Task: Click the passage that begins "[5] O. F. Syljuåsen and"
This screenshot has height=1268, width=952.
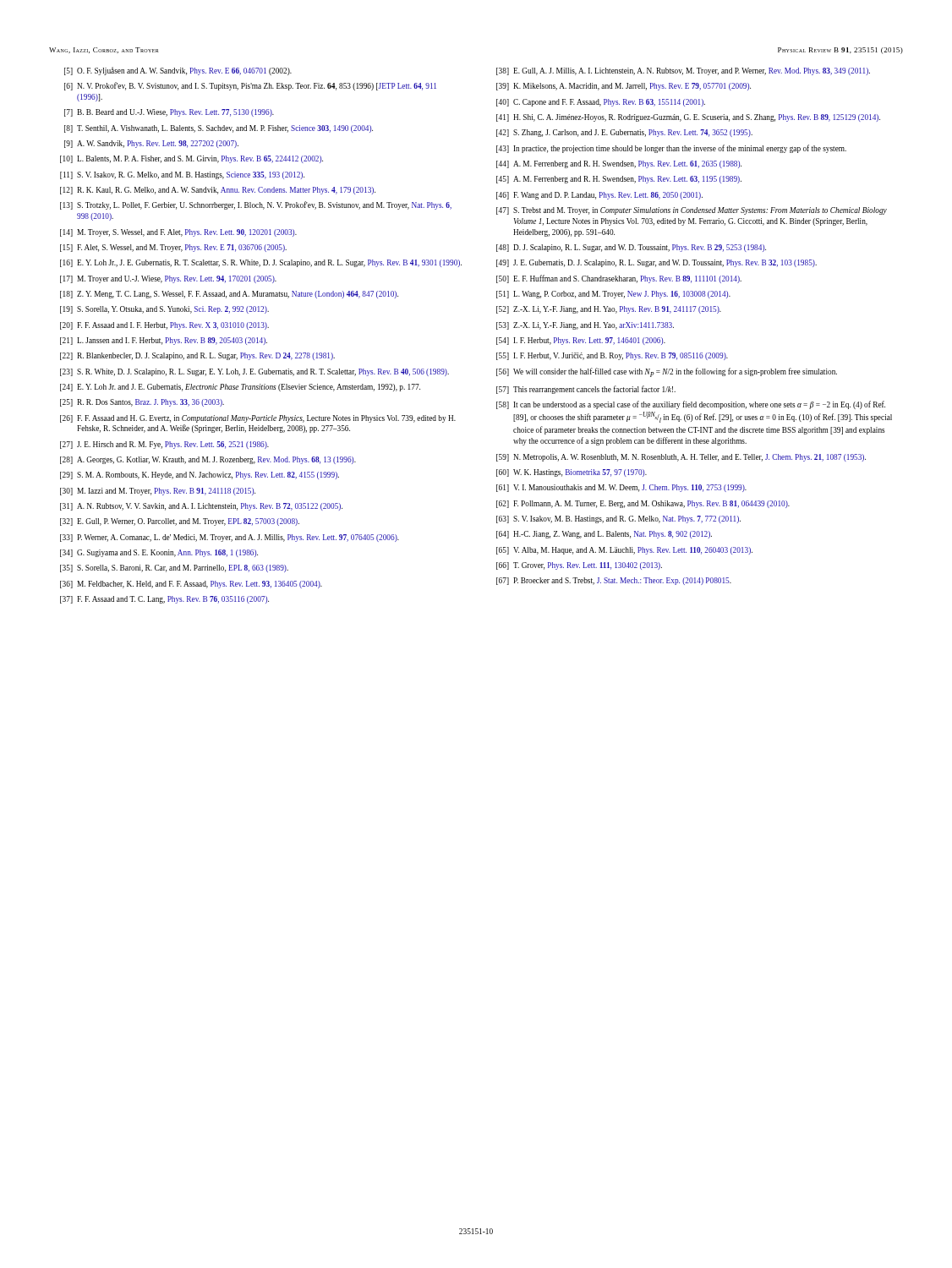Action: pyautogui.click(x=256, y=71)
